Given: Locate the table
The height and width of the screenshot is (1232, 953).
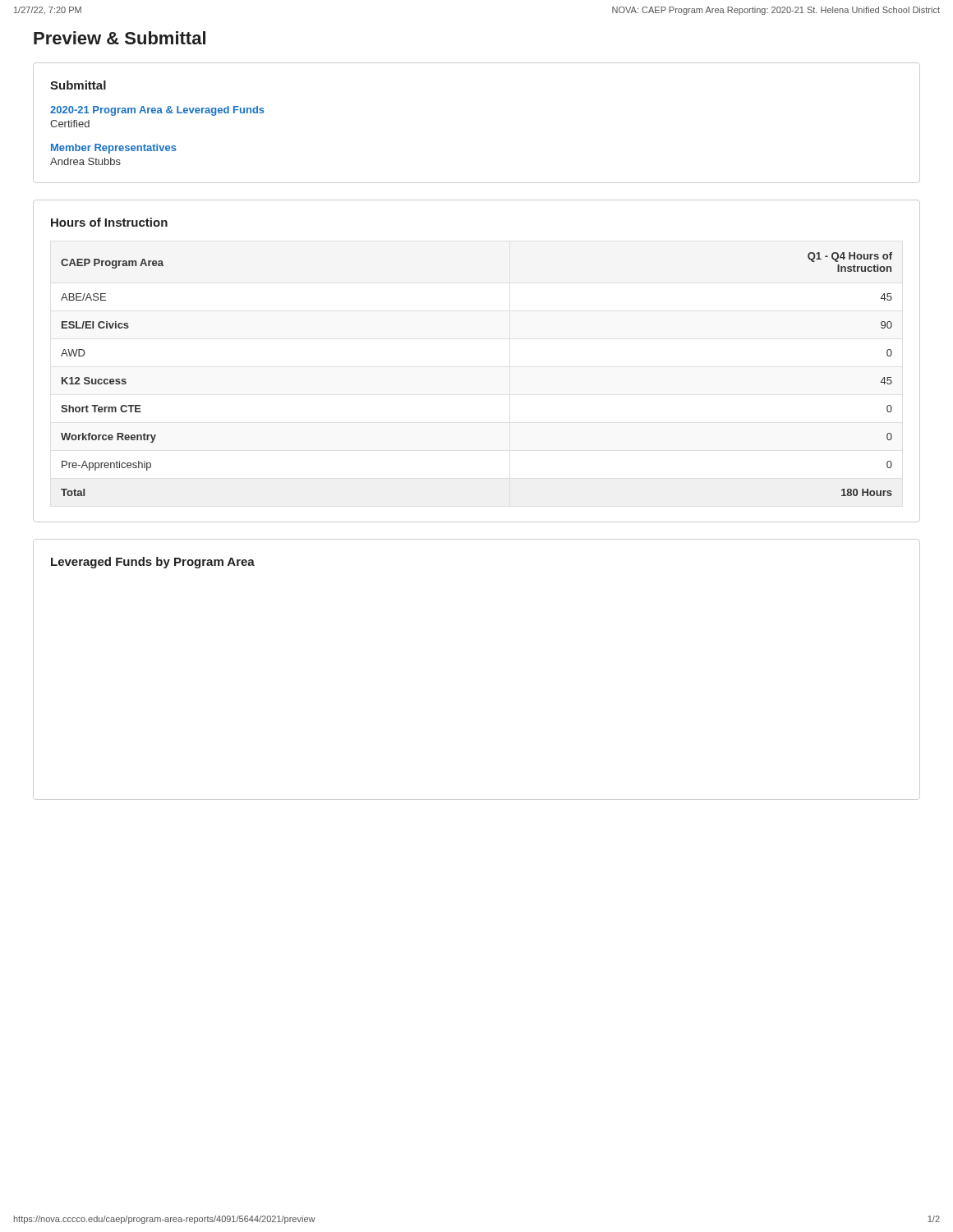Looking at the screenshot, I should click(x=476, y=374).
